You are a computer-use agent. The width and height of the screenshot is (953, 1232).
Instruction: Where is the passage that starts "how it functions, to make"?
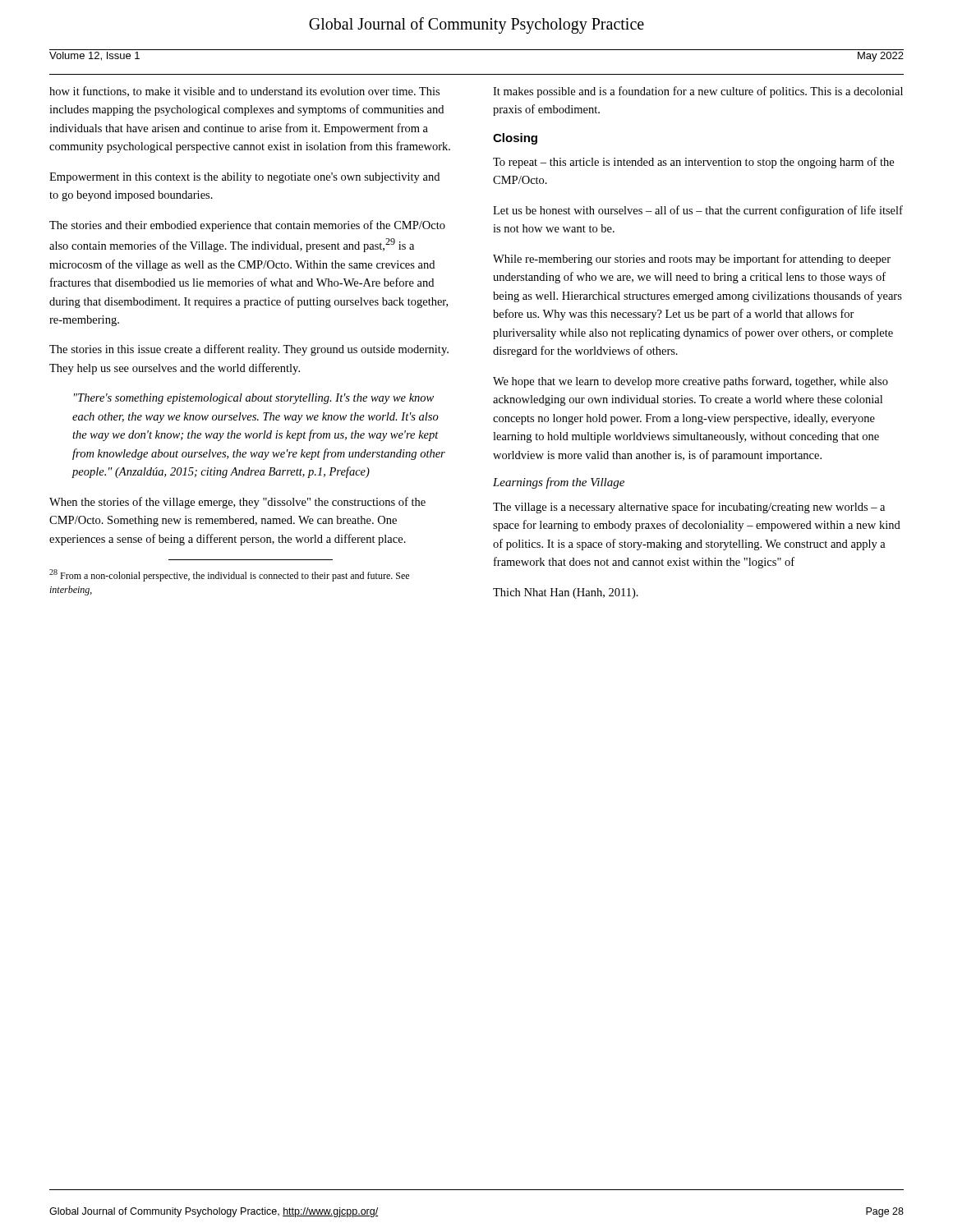pyautogui.click(x=250, y=119)
